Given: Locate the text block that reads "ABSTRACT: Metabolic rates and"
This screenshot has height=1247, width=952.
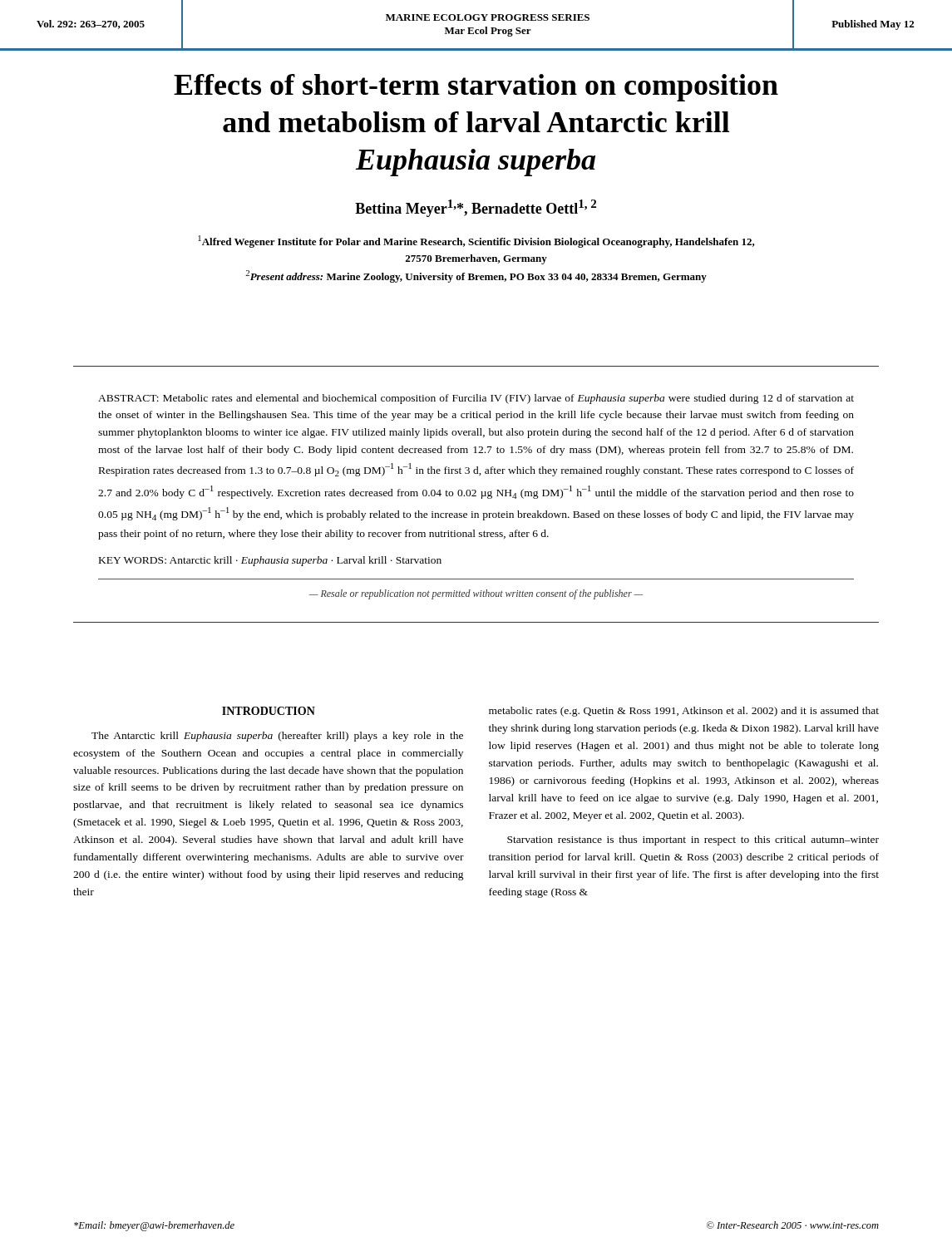Looking at the screenshot, I should point(476,495).
